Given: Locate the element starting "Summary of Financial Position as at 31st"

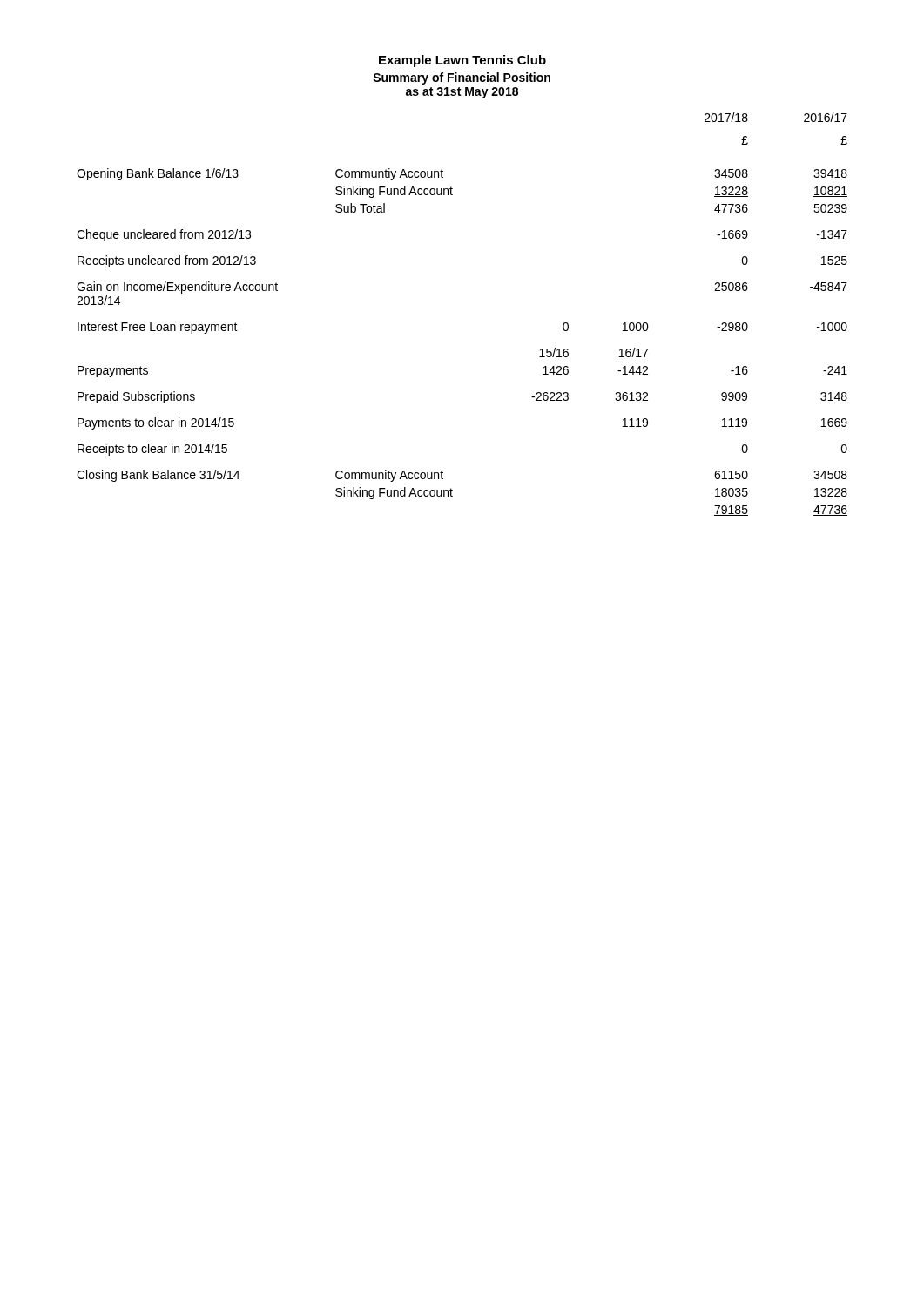Looking at the screenshot, I should (462, 84).
